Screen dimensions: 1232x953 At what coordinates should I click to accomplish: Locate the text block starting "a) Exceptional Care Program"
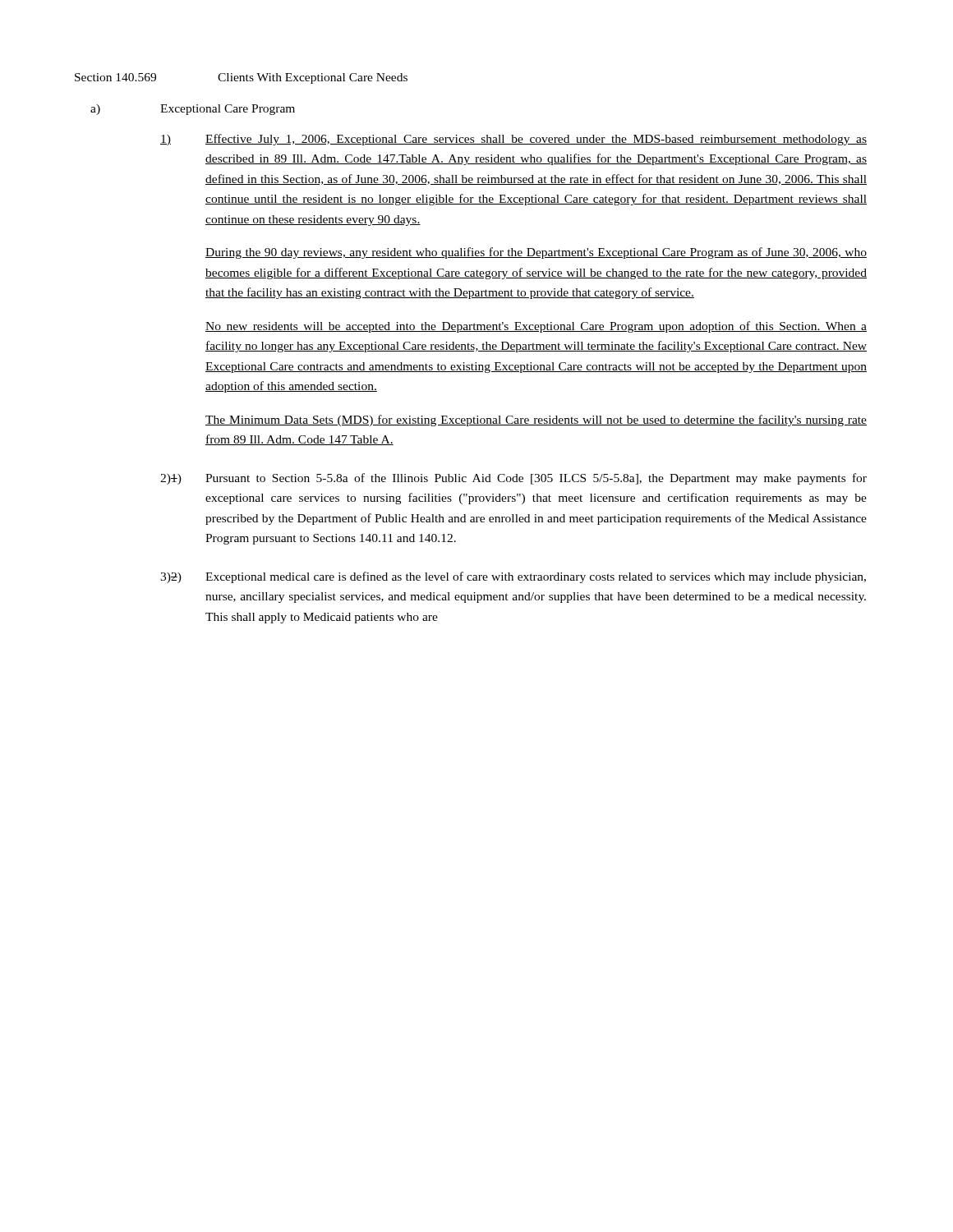pyautogui.click(x=193, y=108)
